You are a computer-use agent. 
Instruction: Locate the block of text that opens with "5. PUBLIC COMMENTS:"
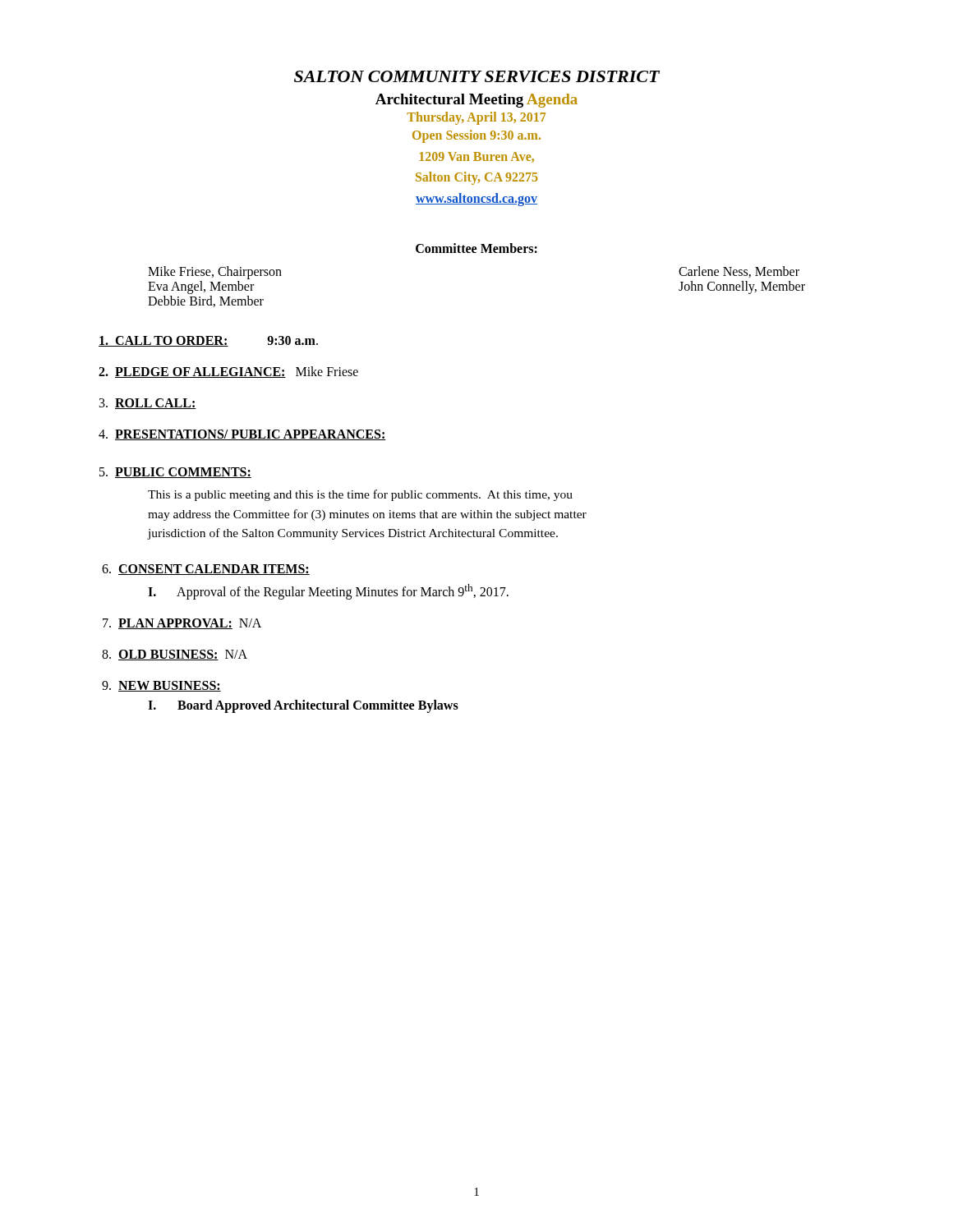coord(476,504)
